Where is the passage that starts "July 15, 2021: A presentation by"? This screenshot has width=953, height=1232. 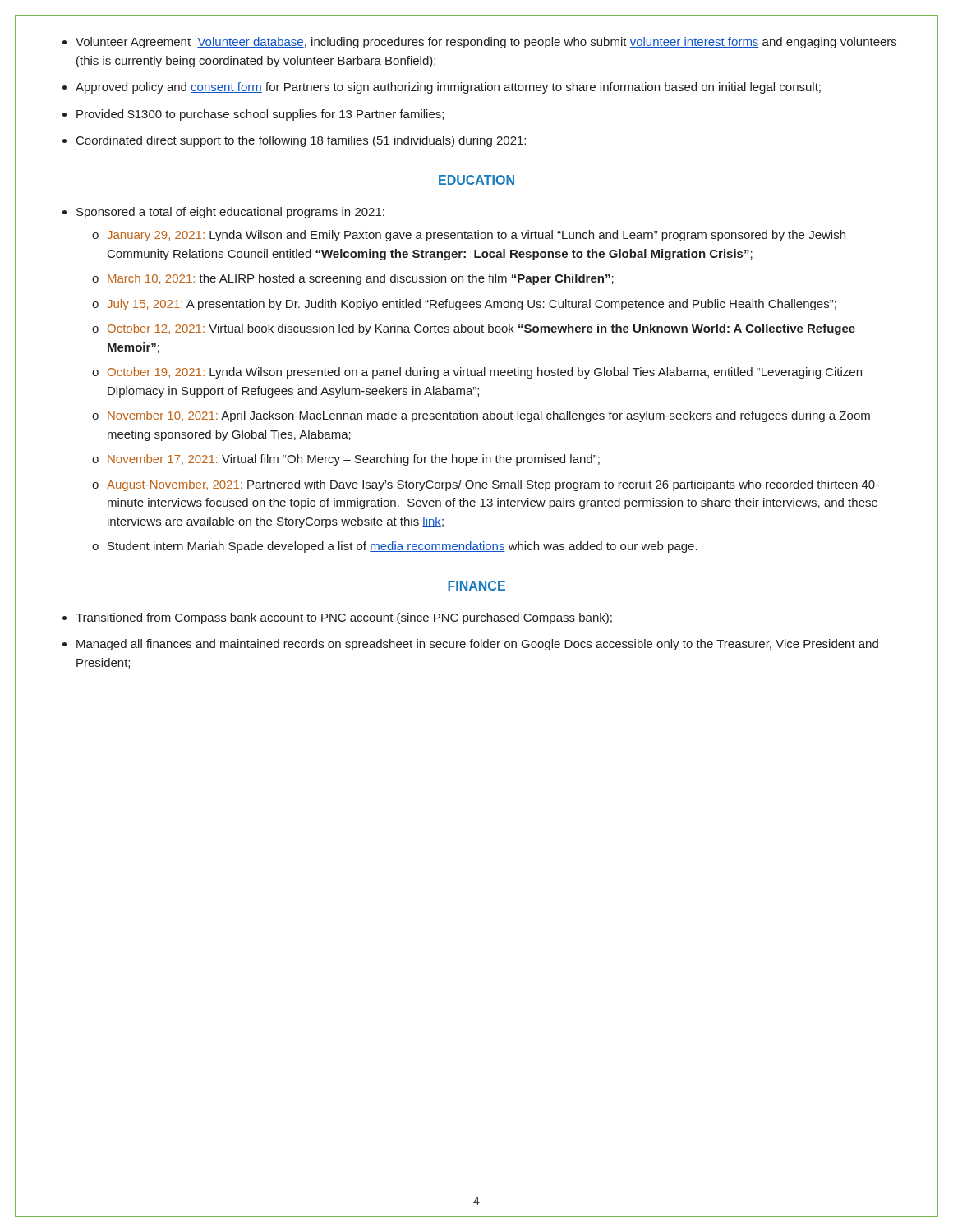pos(472,303)
